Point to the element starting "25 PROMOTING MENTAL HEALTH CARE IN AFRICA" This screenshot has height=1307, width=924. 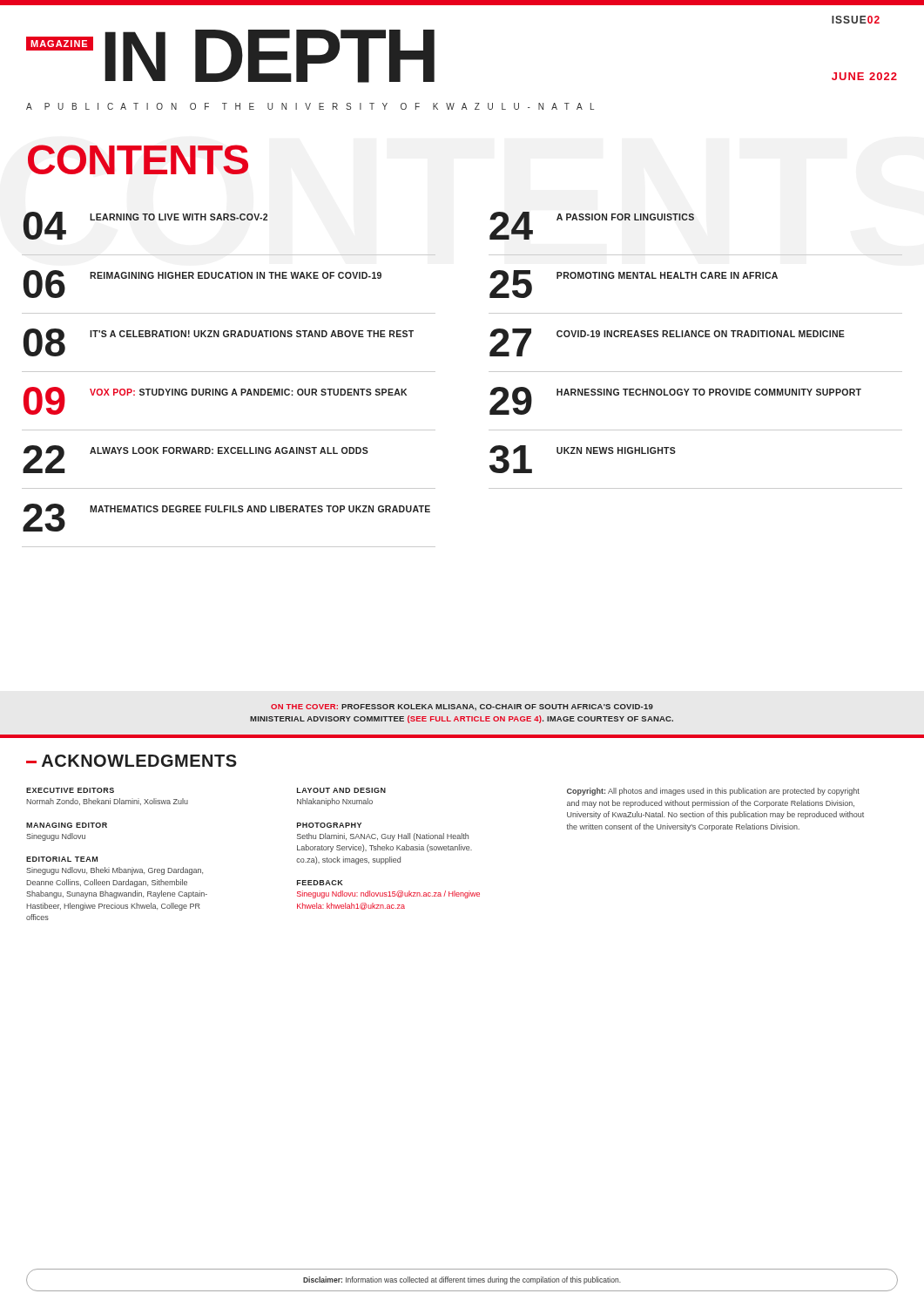click(633, 284)
